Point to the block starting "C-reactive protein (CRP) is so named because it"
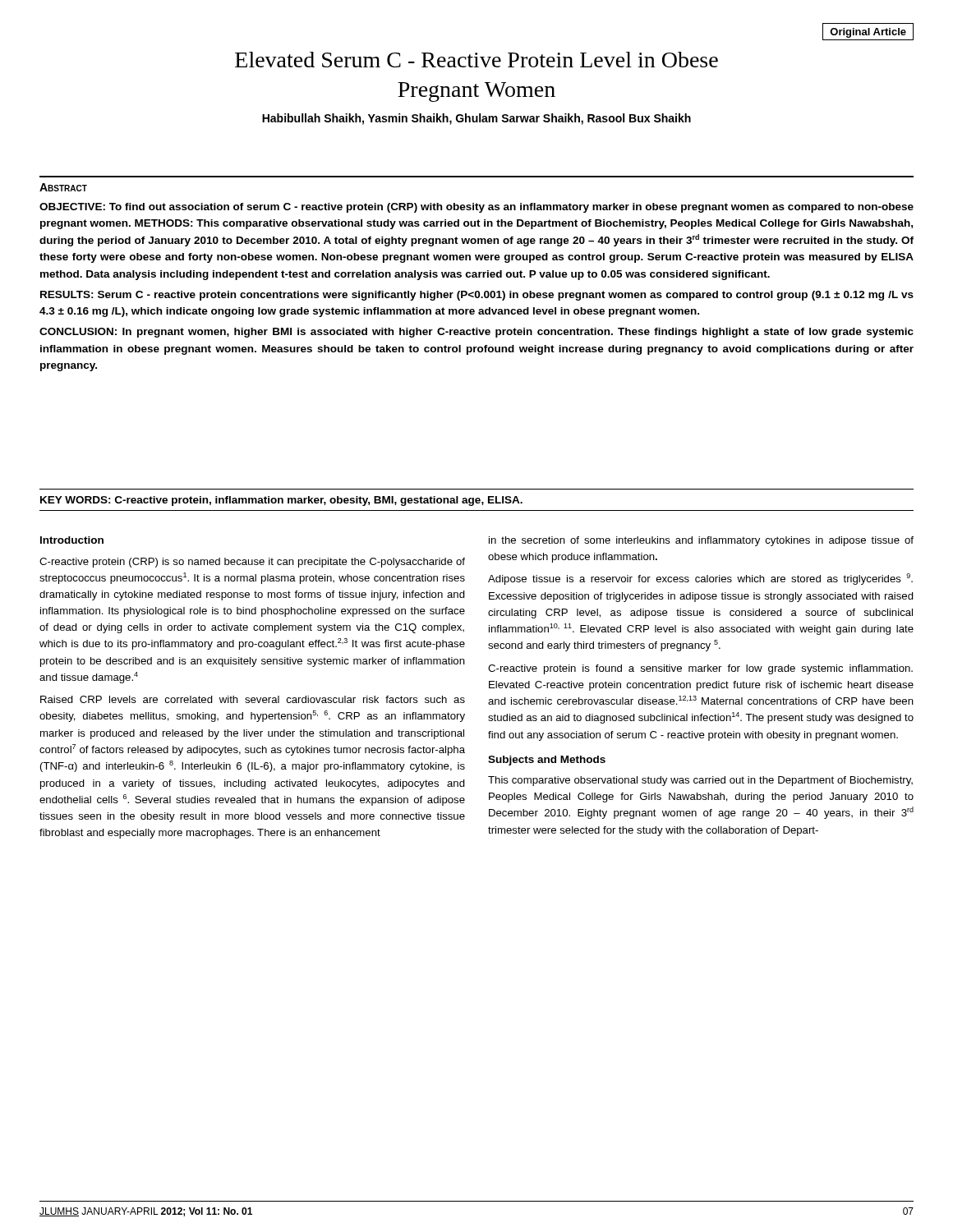The width and height of the screenshot is (953, 1232). [x=252, y=697]
